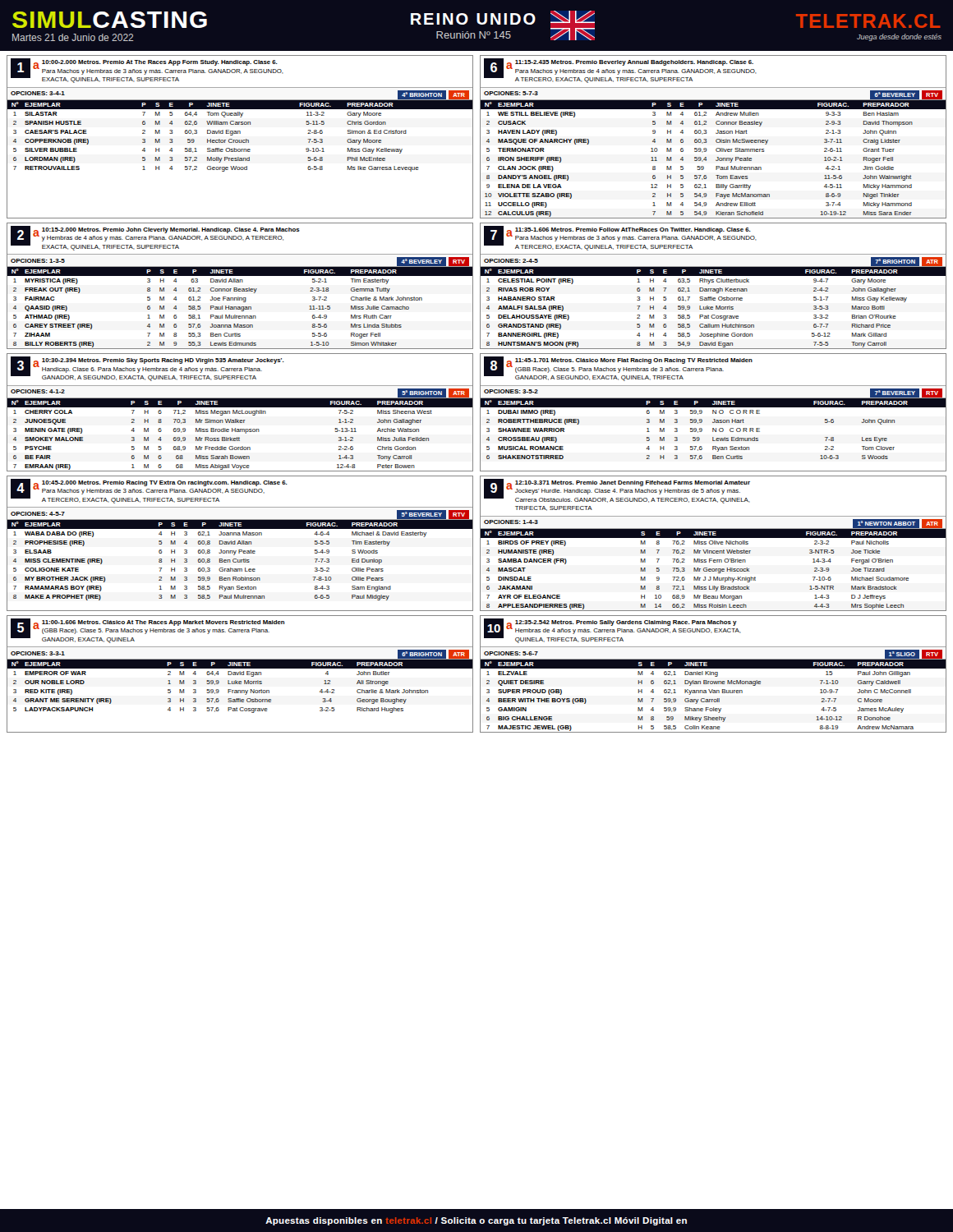Locate the table with the text "Mr Simon Walker"

pyautogui.click(x=240, y=412)
